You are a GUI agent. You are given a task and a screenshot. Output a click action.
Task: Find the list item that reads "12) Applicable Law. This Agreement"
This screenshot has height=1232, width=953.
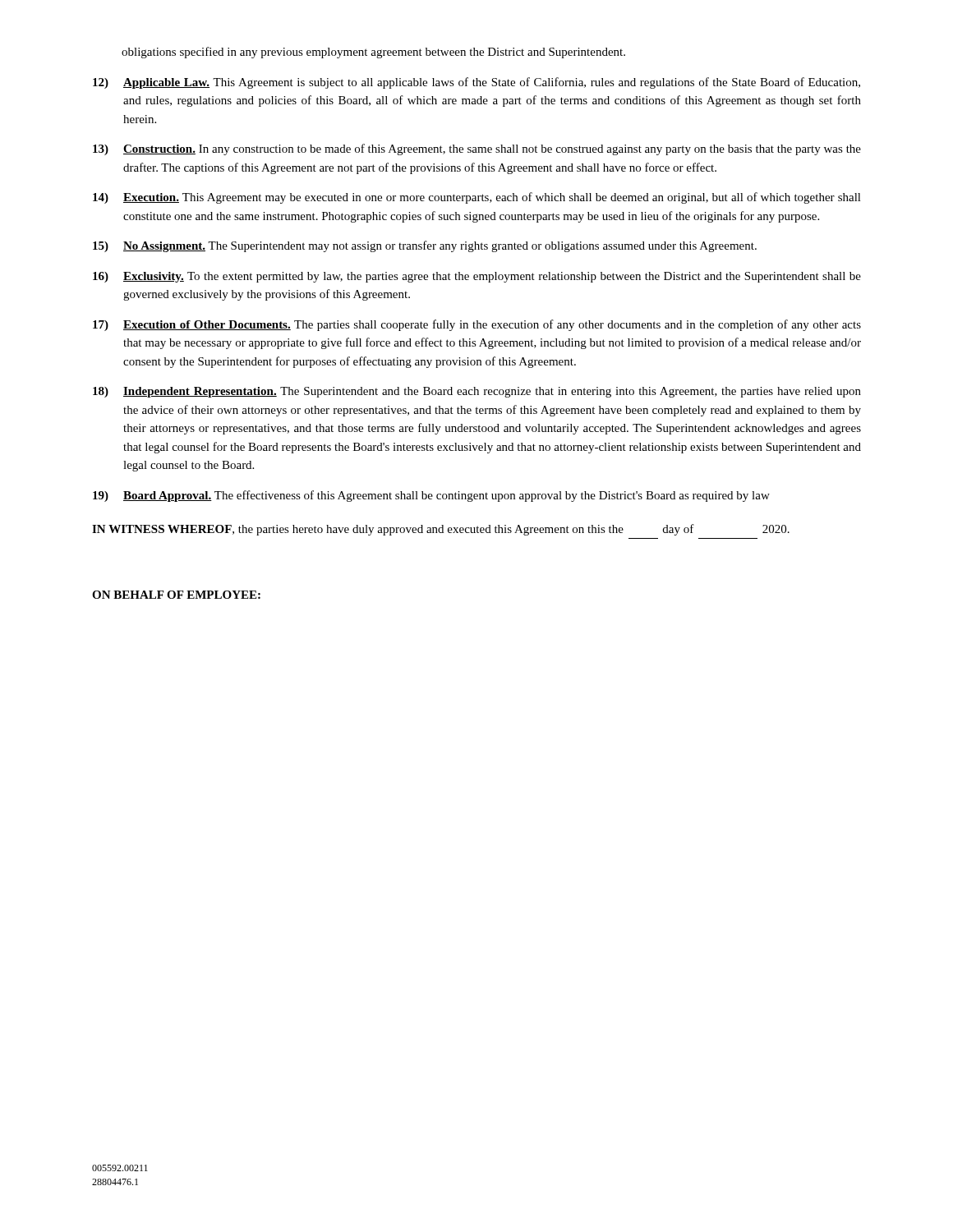coord(476,100)
